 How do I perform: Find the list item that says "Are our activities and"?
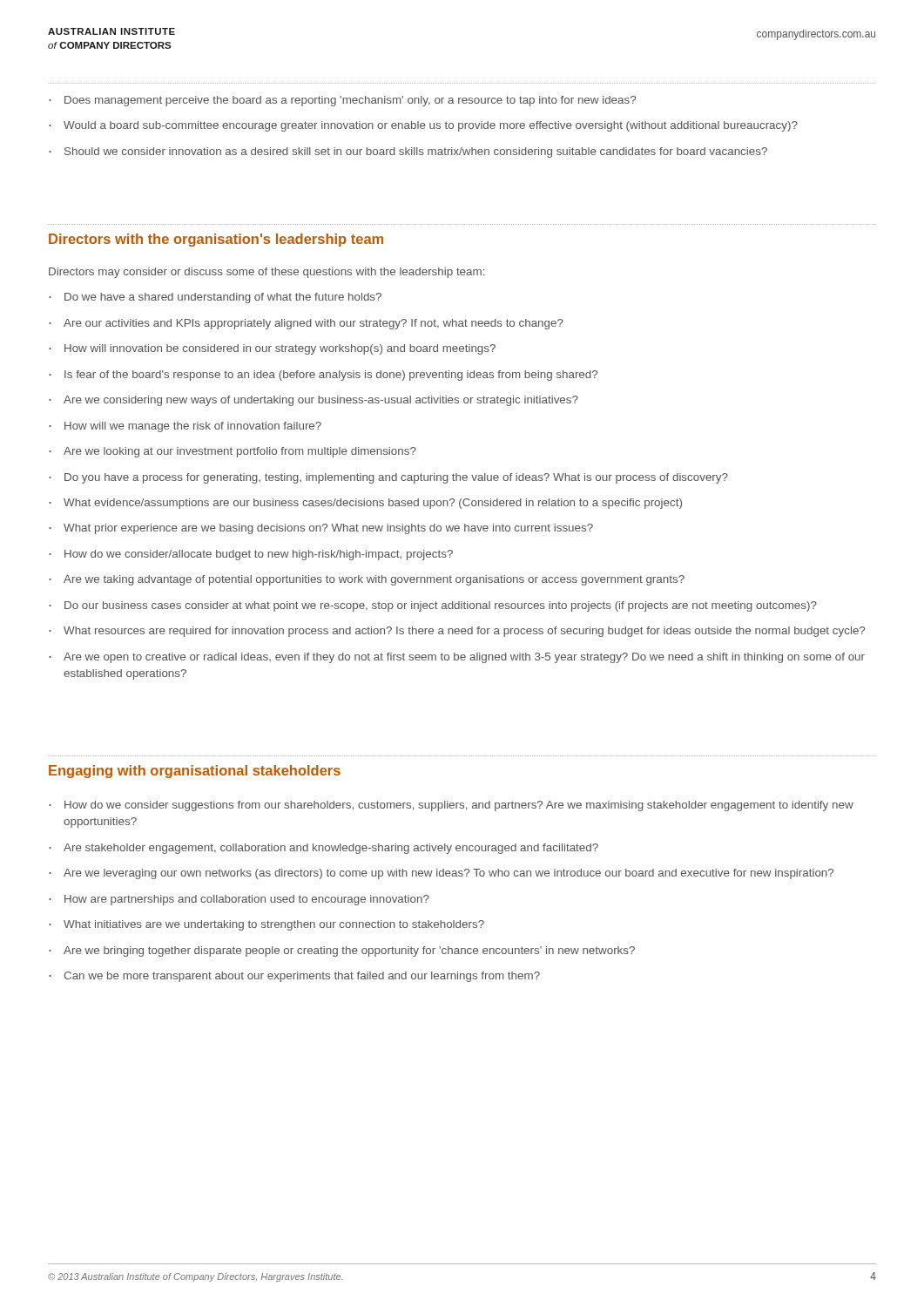click(313, 323)
